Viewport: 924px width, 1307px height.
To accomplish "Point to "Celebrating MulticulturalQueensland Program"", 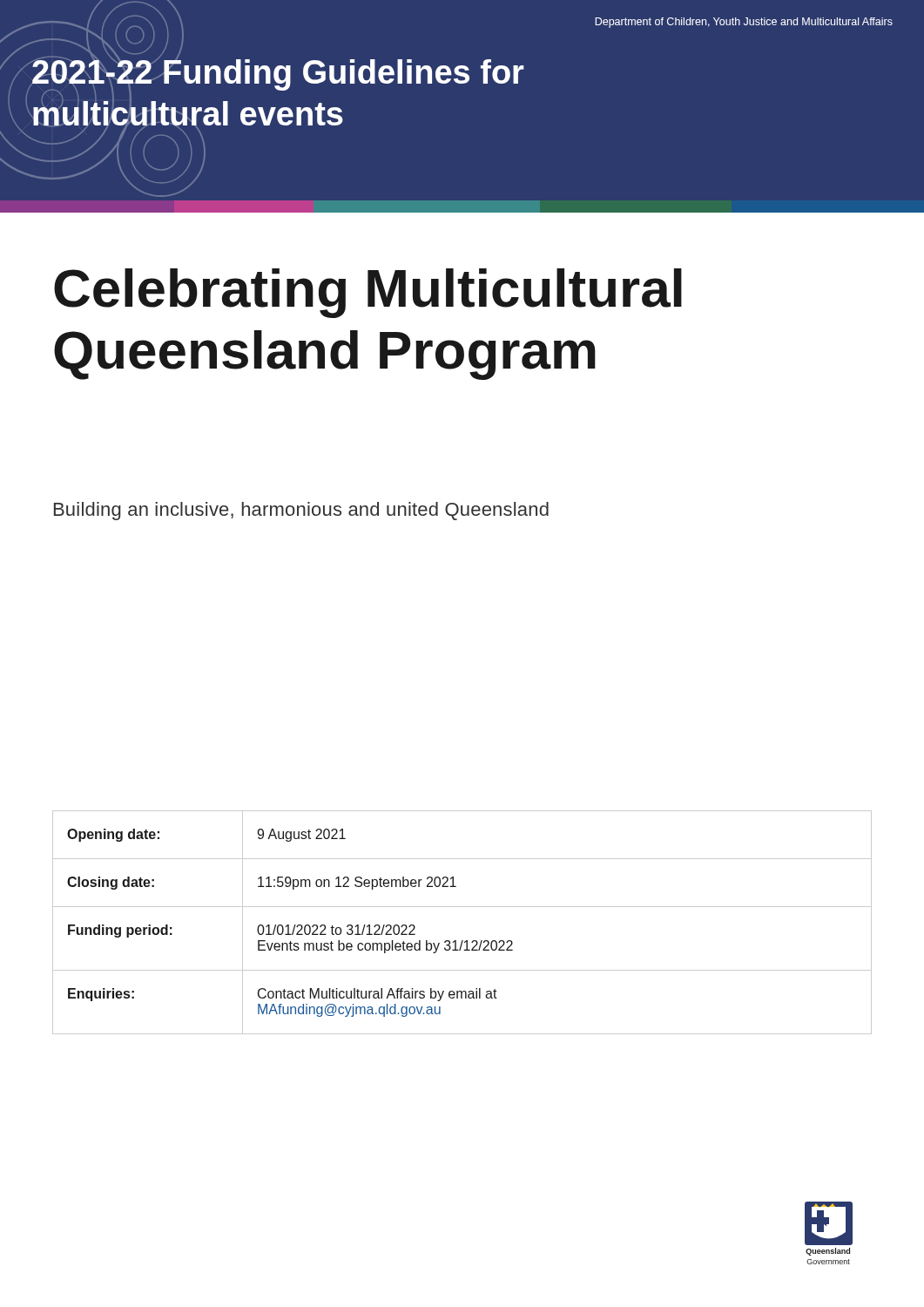I will (369, 319).
